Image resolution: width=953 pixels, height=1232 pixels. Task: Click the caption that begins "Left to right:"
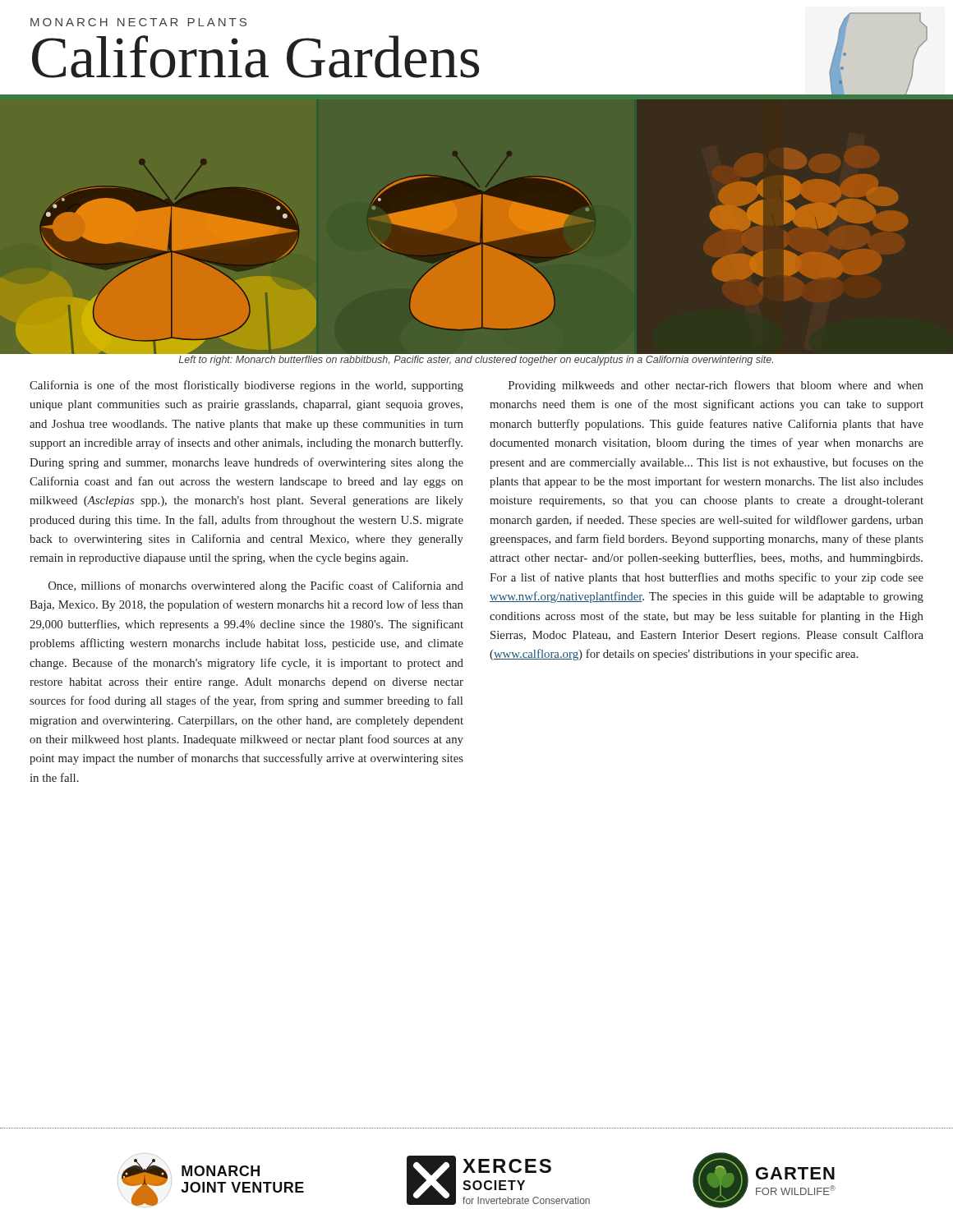click(x=476, y=360)
